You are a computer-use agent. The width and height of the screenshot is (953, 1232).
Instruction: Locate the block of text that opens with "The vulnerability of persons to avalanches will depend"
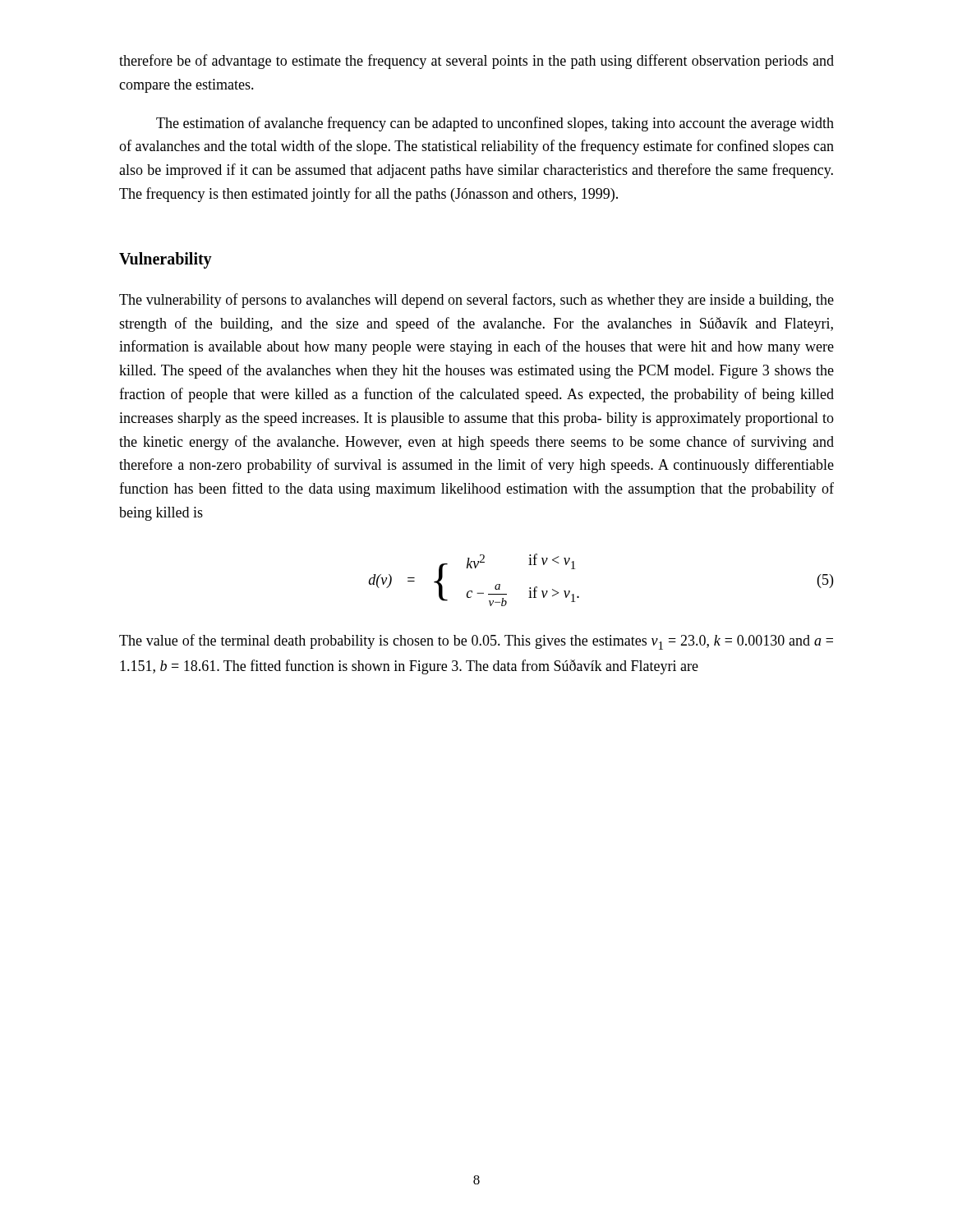click(x=476, y=406)
